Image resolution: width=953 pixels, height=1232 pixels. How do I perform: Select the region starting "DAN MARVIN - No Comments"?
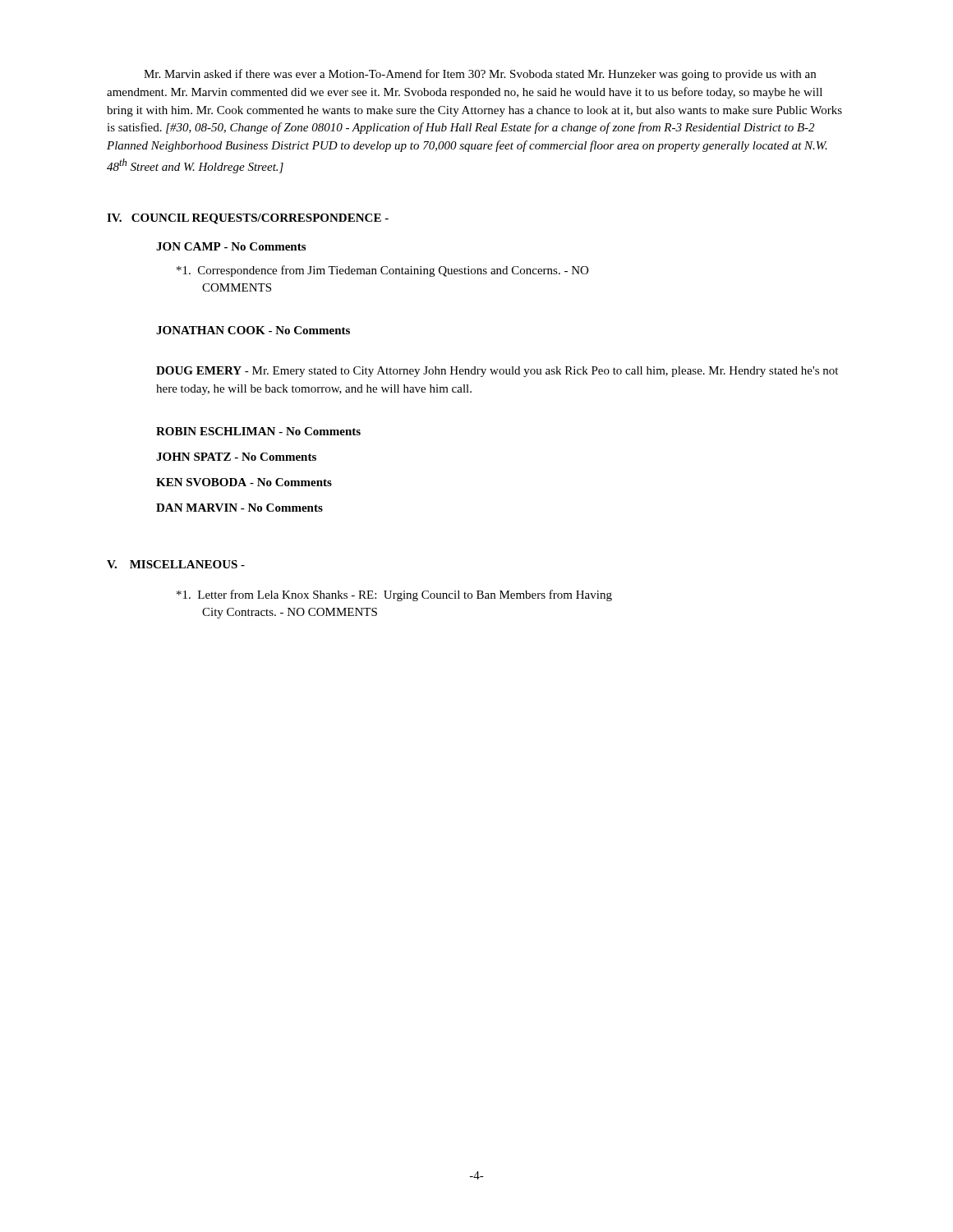pos(239,507)
